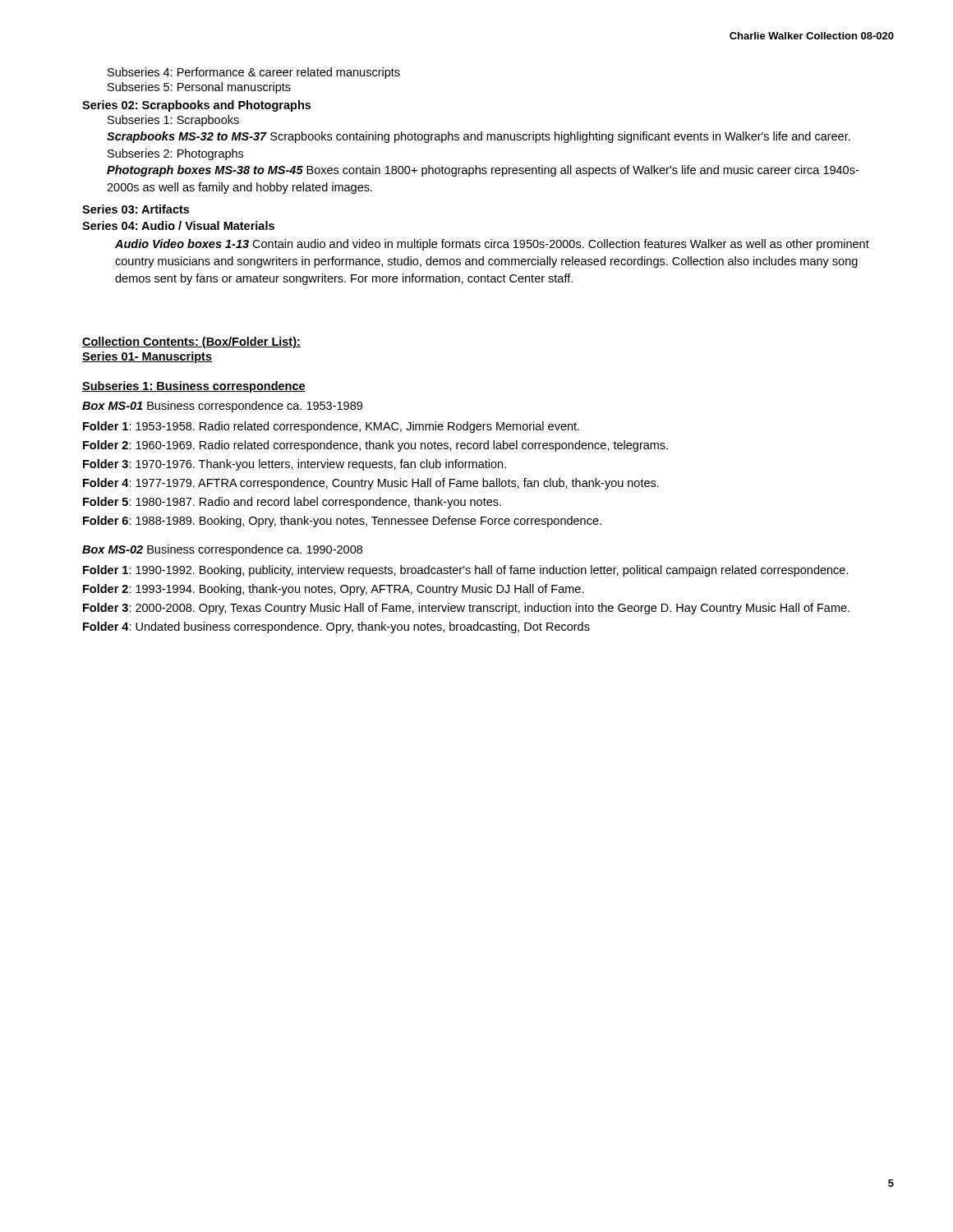This screenshot has width=953, height=1232.
Task: Locate the text "Series 01- Manuscripts"
Action: pos(147,357)
